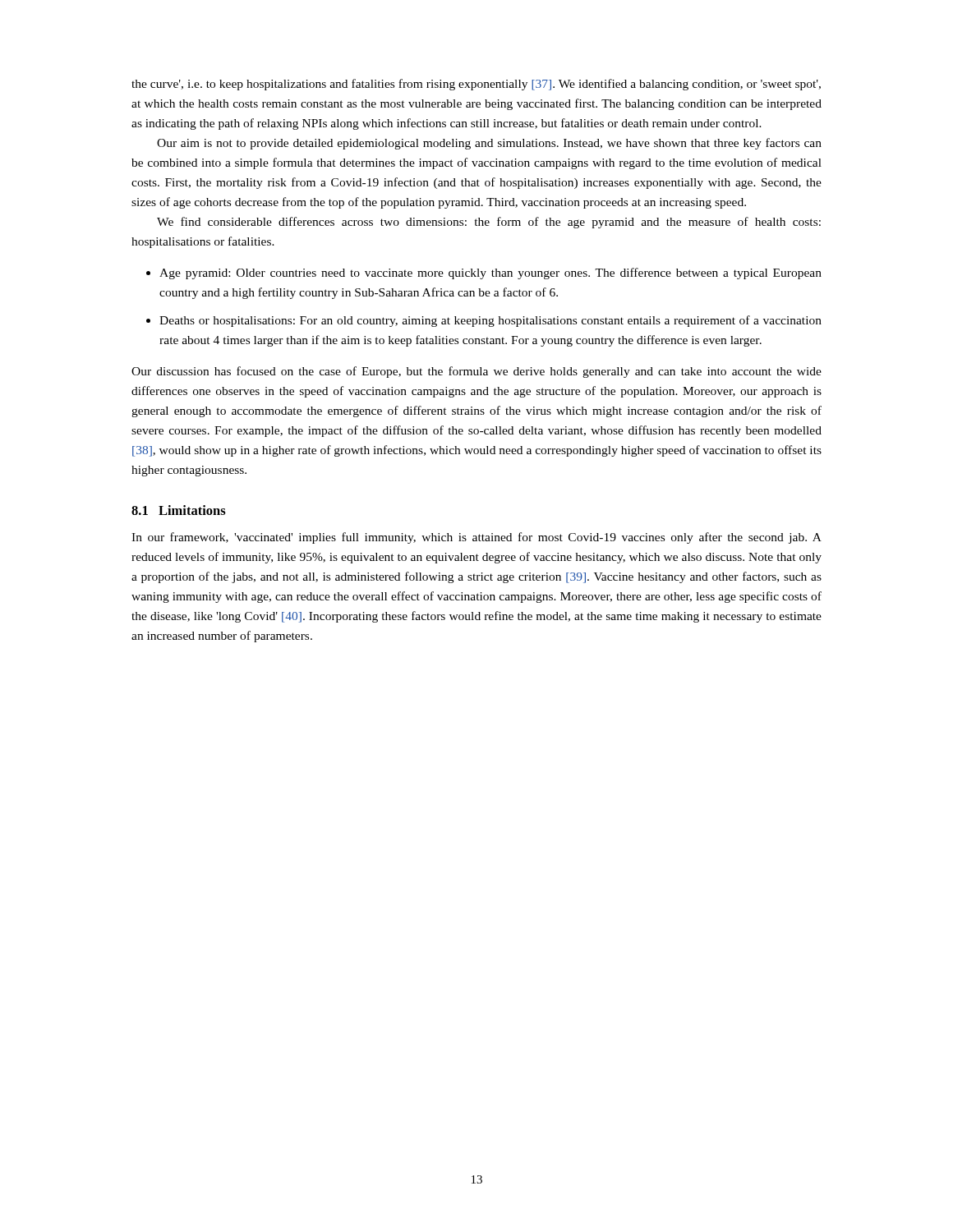Find the text block that says "Our discussion has focused on the case"
The width and height of the screenshot is (953, 1232).
tap(476, 421)
